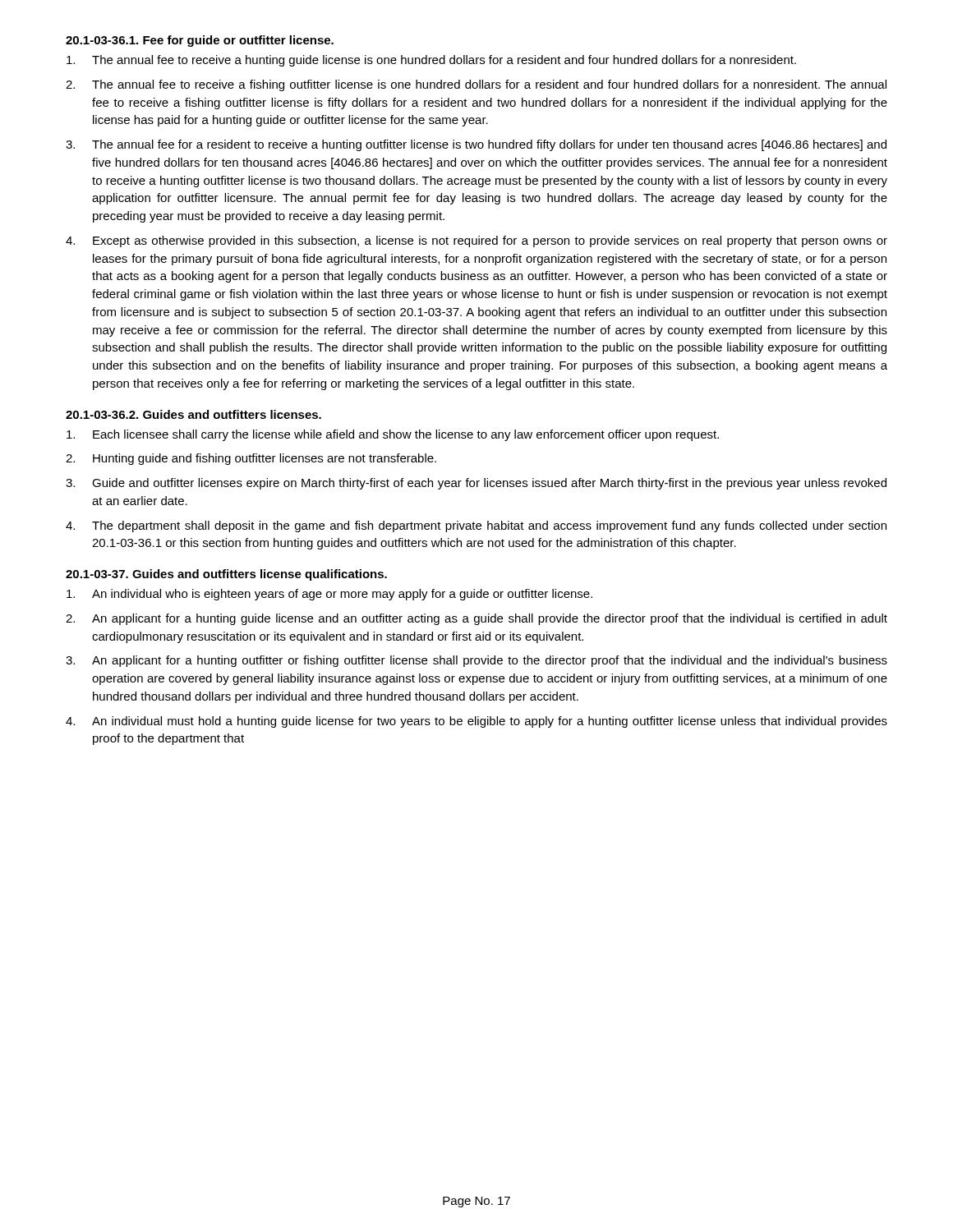The height and width of the screenshot is (1232, 953).
Task: Click on the passage starting "3. Guide and outfitter"
Action: pos(476,492)
